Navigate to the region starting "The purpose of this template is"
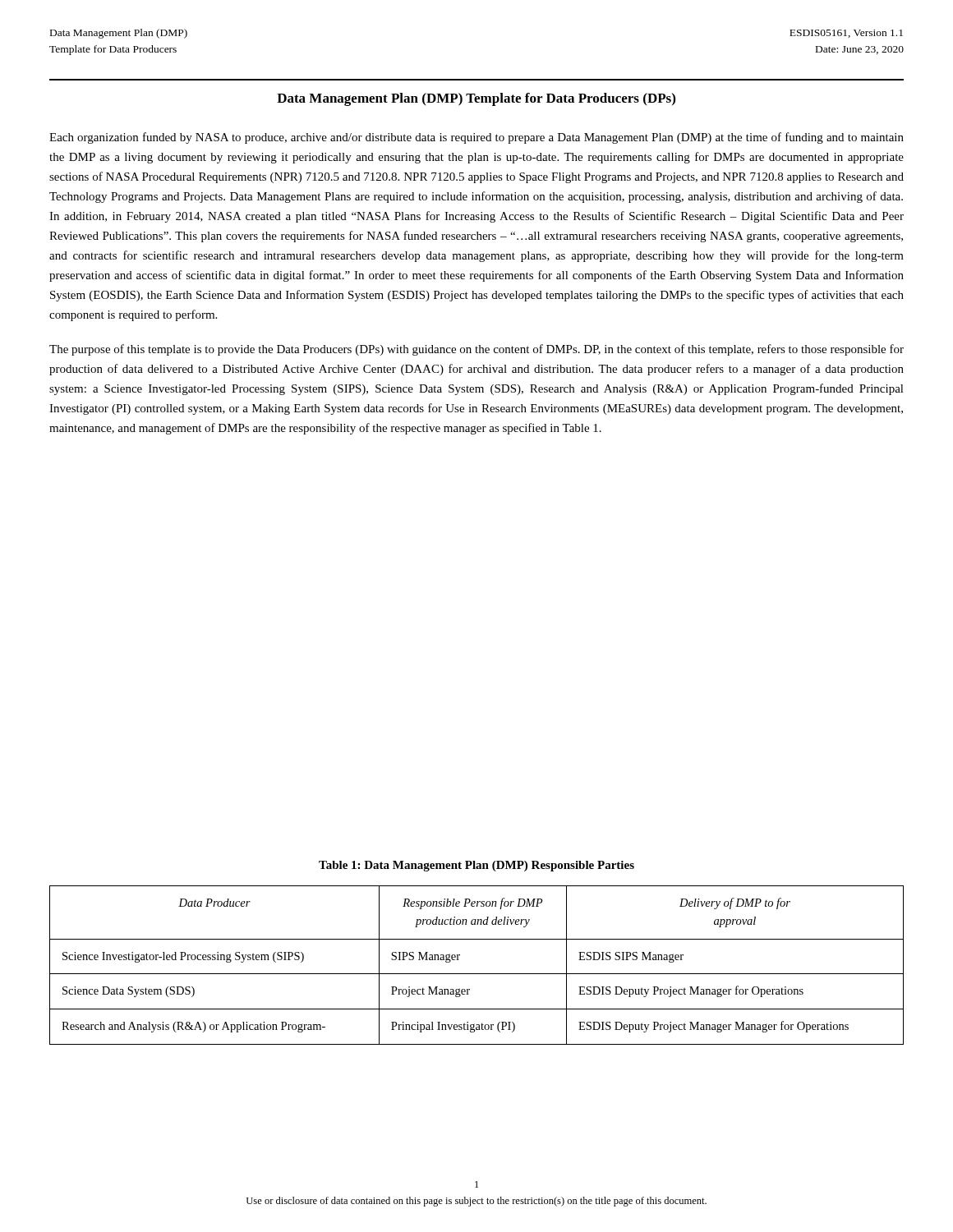 tap(476, 389)
